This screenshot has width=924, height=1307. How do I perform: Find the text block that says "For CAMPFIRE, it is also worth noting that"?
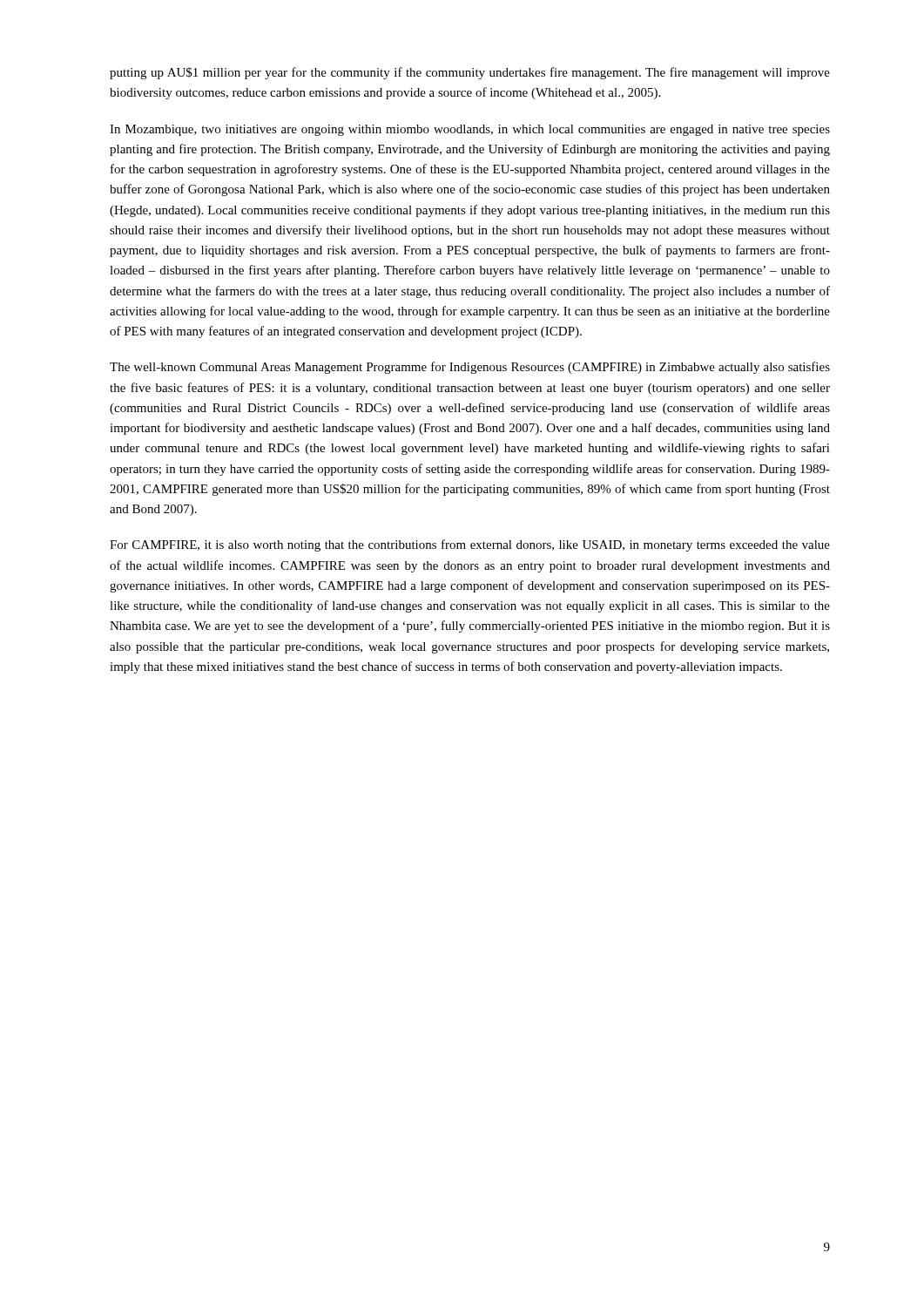[470, 606]
